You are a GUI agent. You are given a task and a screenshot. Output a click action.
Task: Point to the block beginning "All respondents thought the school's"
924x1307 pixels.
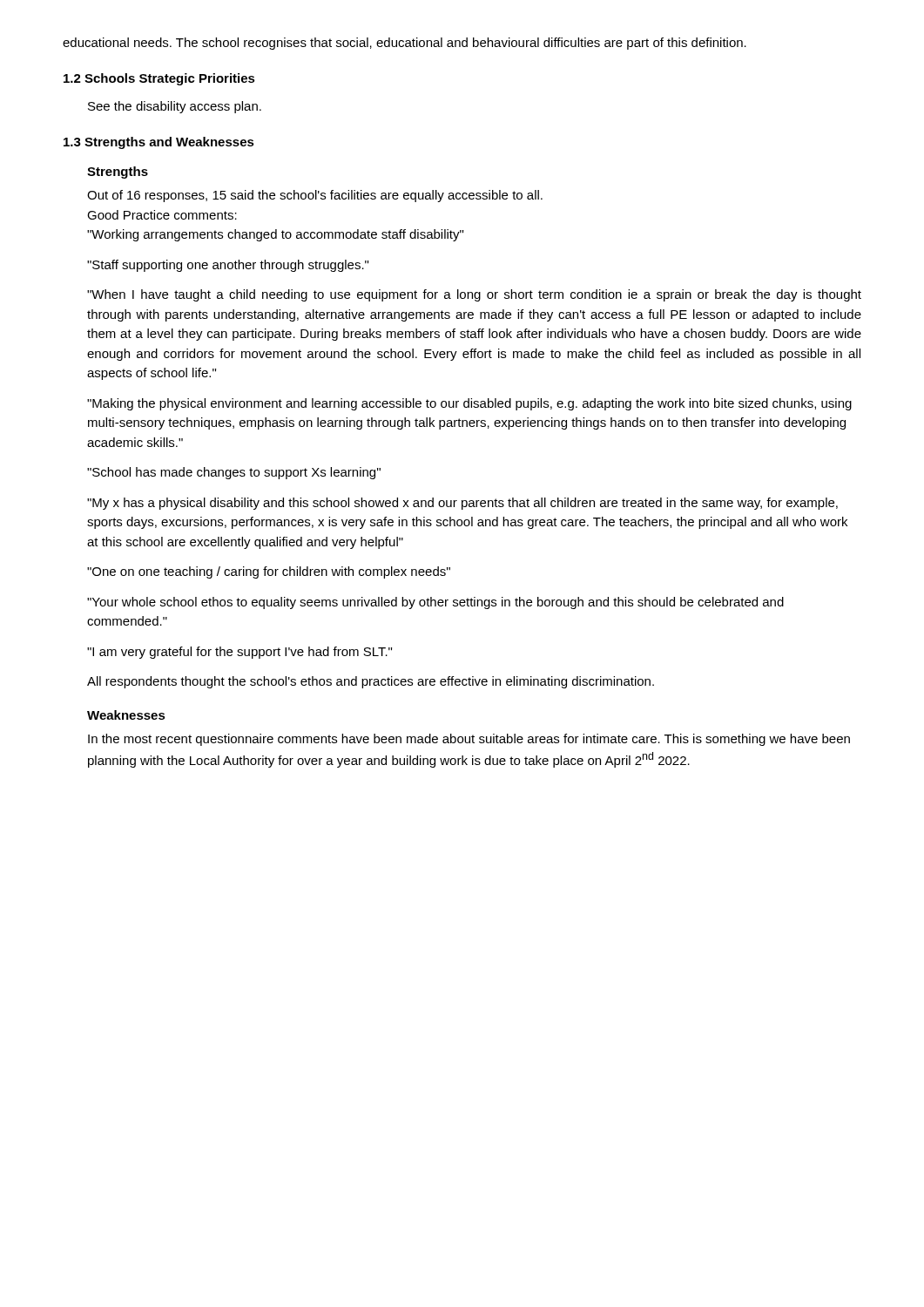pos(474,682)
